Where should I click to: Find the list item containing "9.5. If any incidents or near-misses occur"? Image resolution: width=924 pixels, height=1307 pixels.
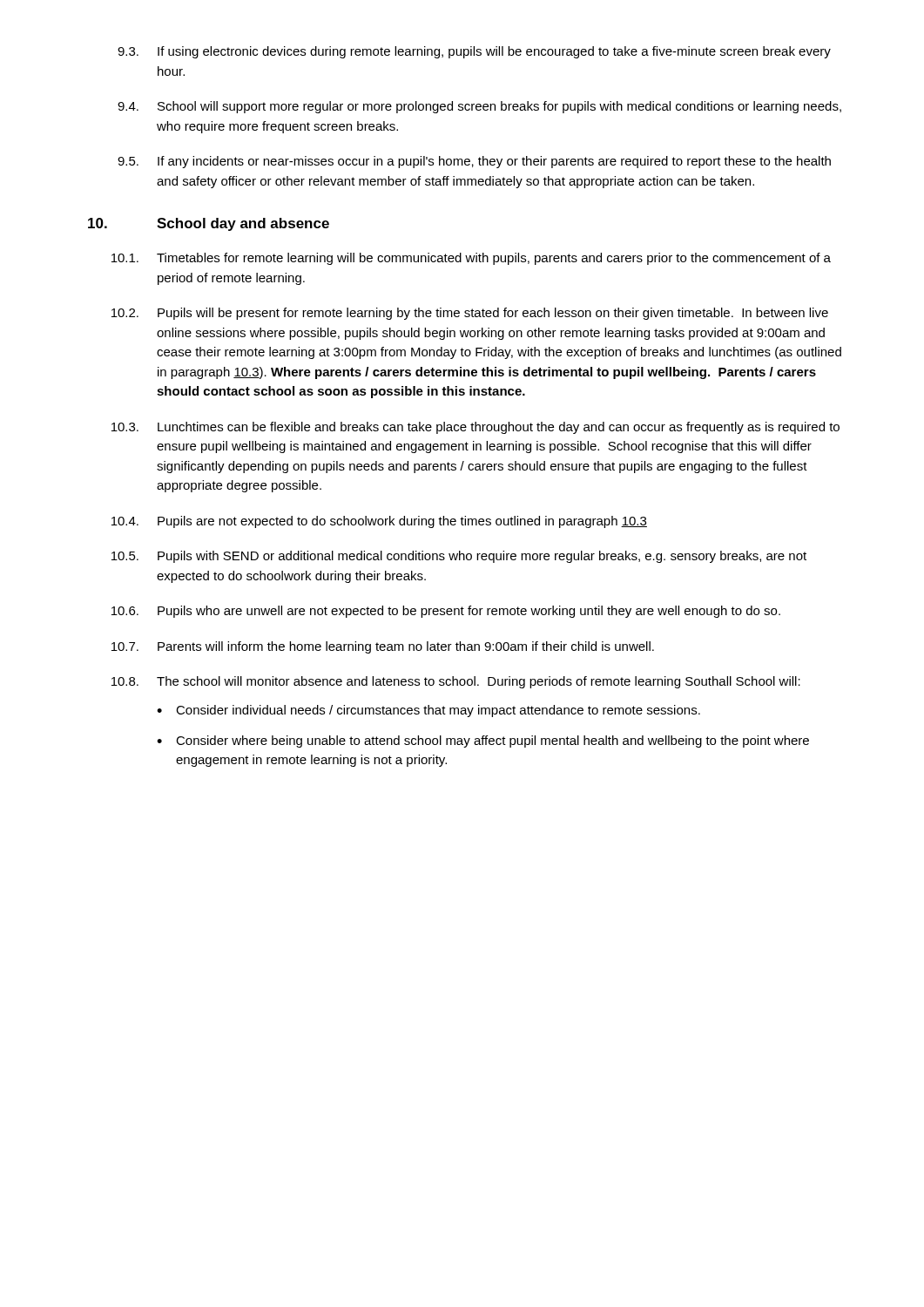[466, 171]
